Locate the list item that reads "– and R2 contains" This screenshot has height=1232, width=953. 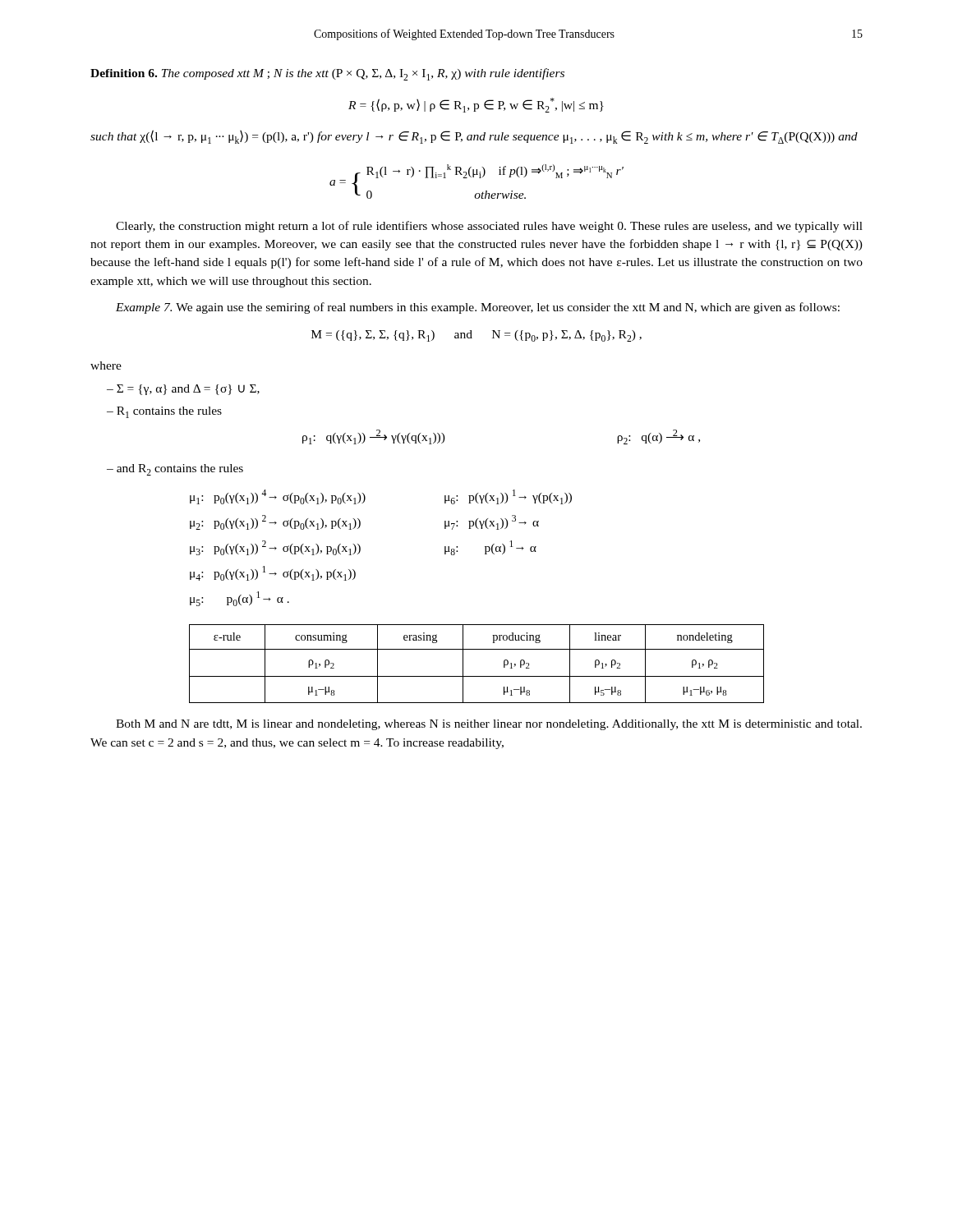click(x=175, y=469)
